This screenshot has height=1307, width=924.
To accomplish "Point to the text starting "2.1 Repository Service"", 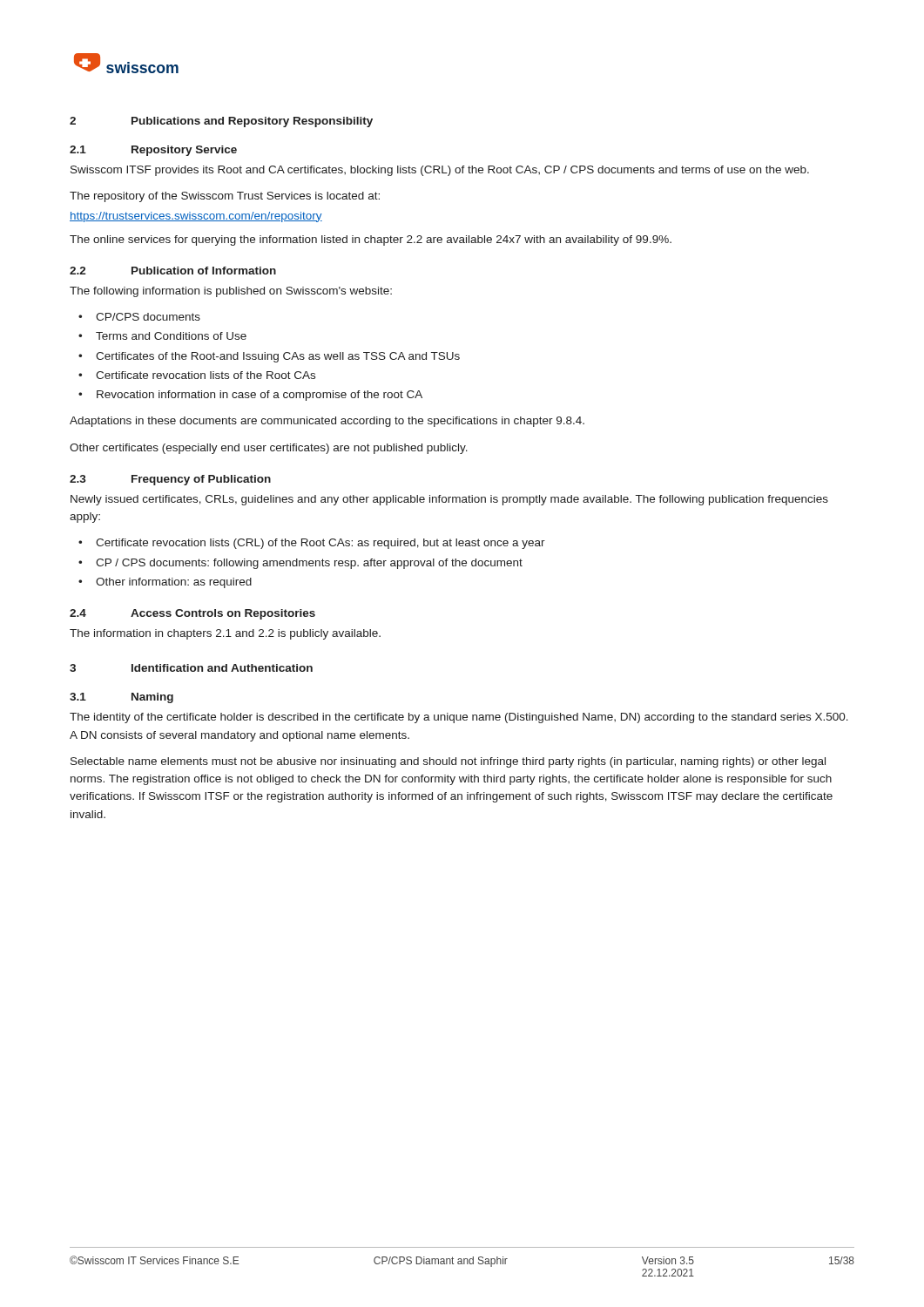I will [153, 149].
